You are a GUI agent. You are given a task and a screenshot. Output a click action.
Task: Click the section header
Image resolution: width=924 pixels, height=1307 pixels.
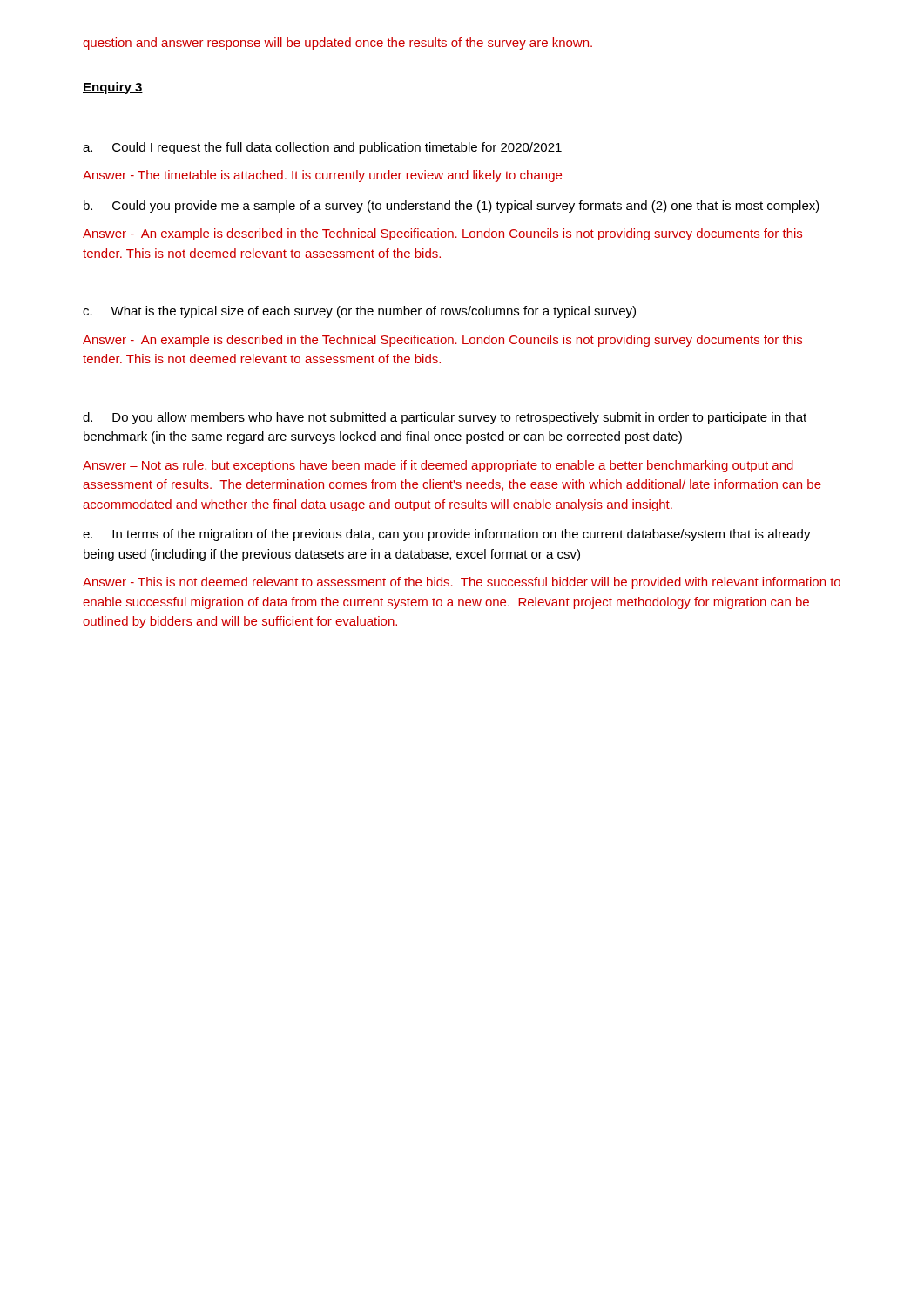pos(112,86)
